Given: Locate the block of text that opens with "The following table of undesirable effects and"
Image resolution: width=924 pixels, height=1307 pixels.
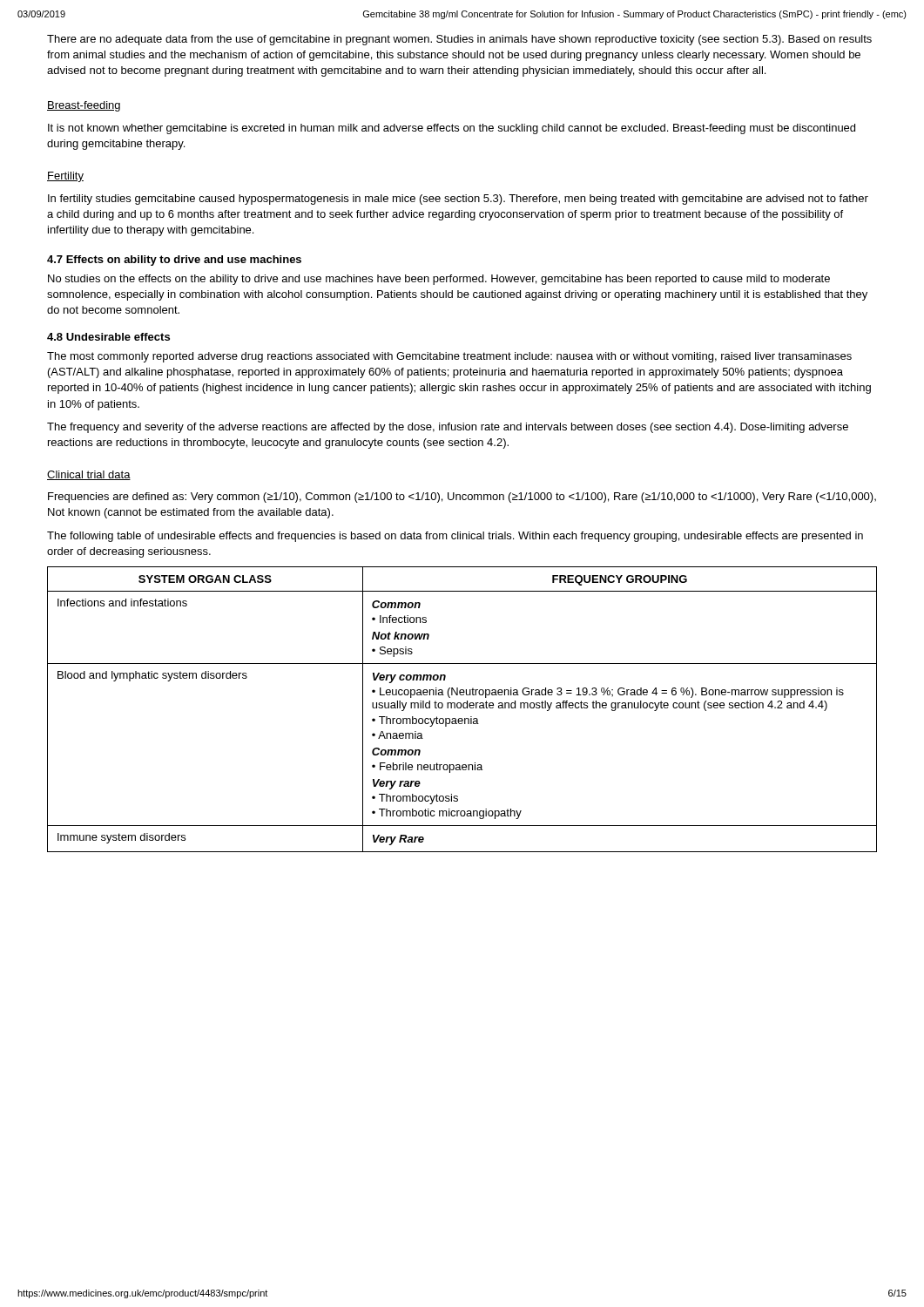Looking at the screenshot, I should coord(462,544).
